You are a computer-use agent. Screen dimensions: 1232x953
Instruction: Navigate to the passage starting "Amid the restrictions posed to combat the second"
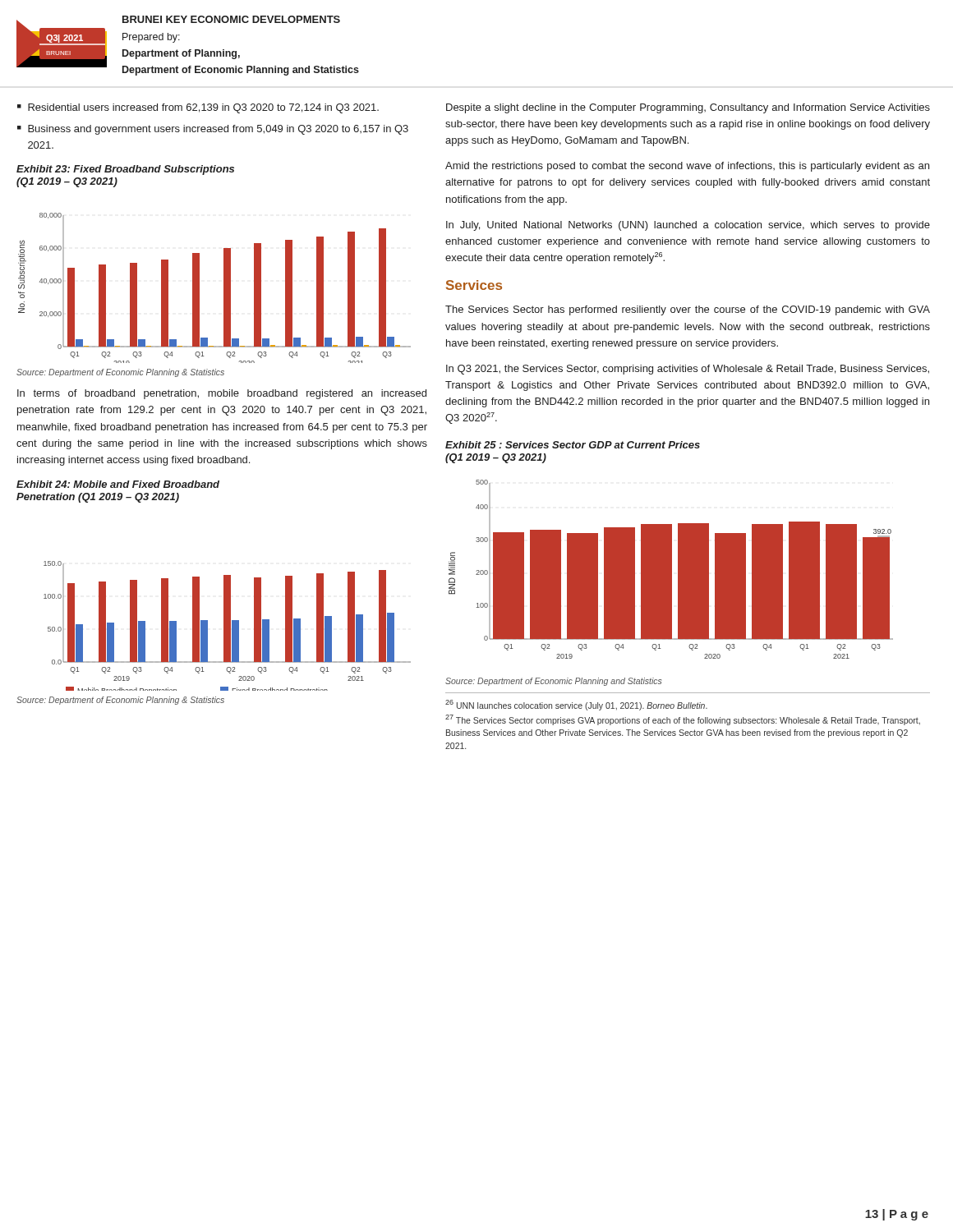(x=688, y=182)
